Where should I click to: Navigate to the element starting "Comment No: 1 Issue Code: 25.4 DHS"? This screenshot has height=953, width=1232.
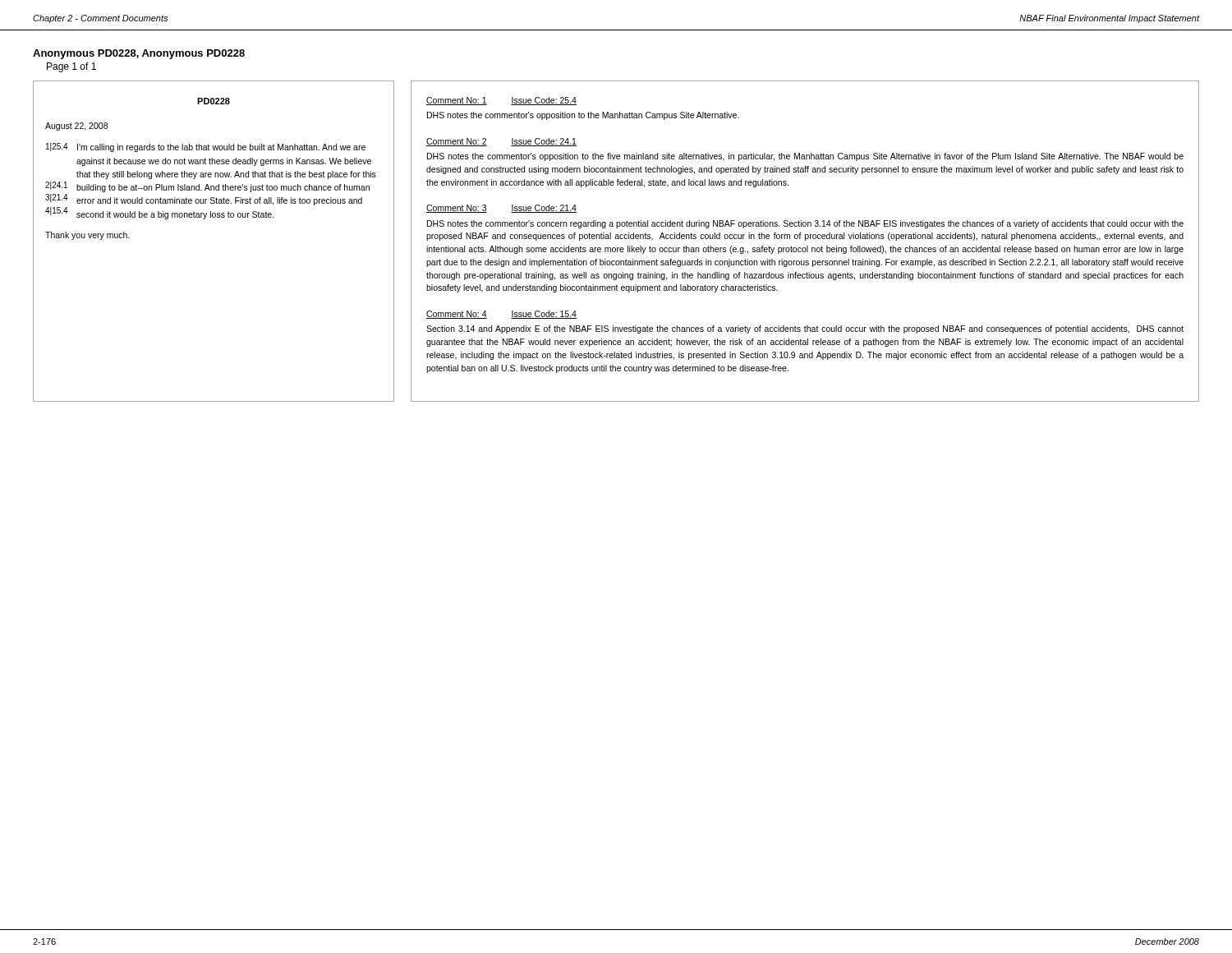click(x=456, y=101)
